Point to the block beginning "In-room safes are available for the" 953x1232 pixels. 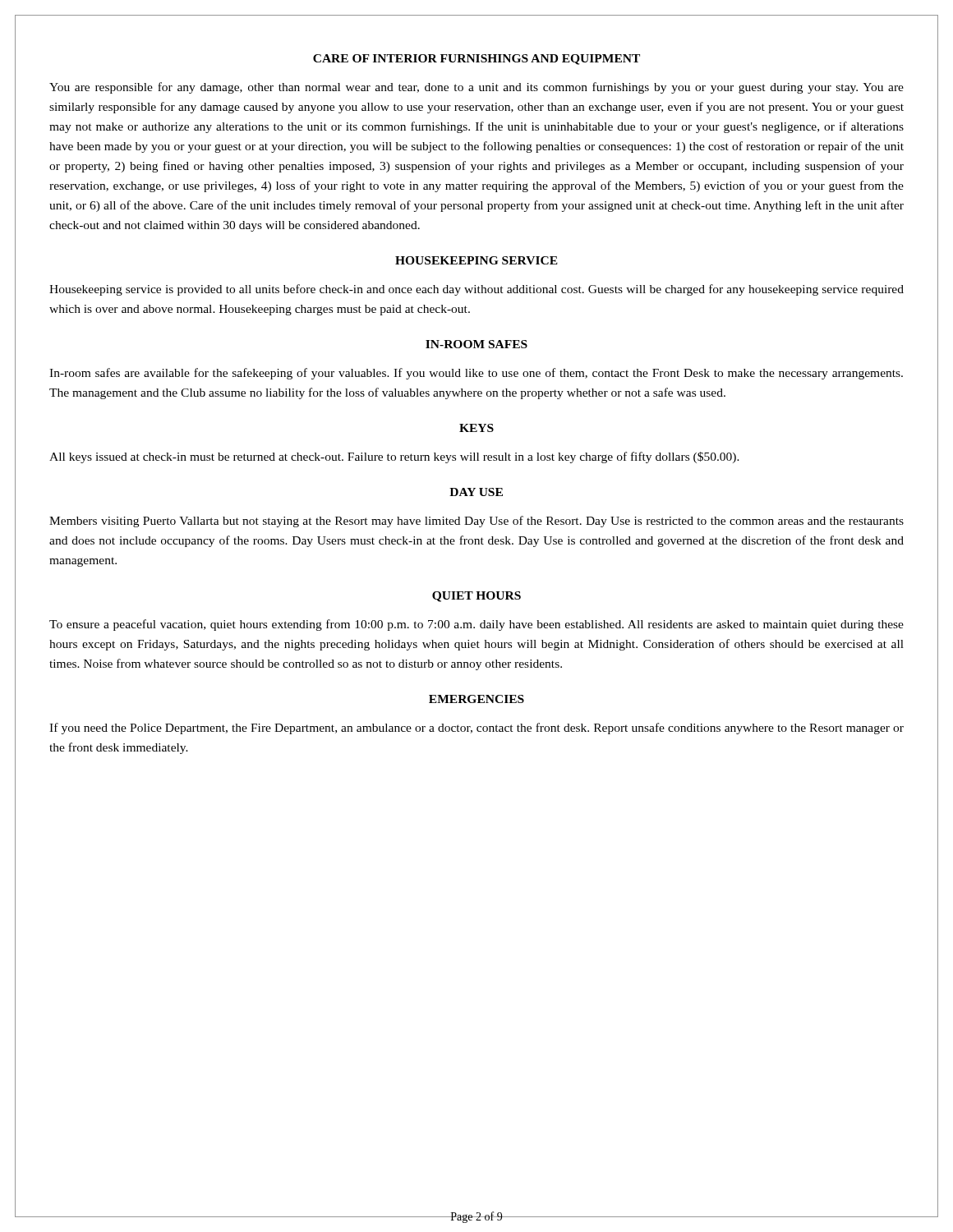476,382
